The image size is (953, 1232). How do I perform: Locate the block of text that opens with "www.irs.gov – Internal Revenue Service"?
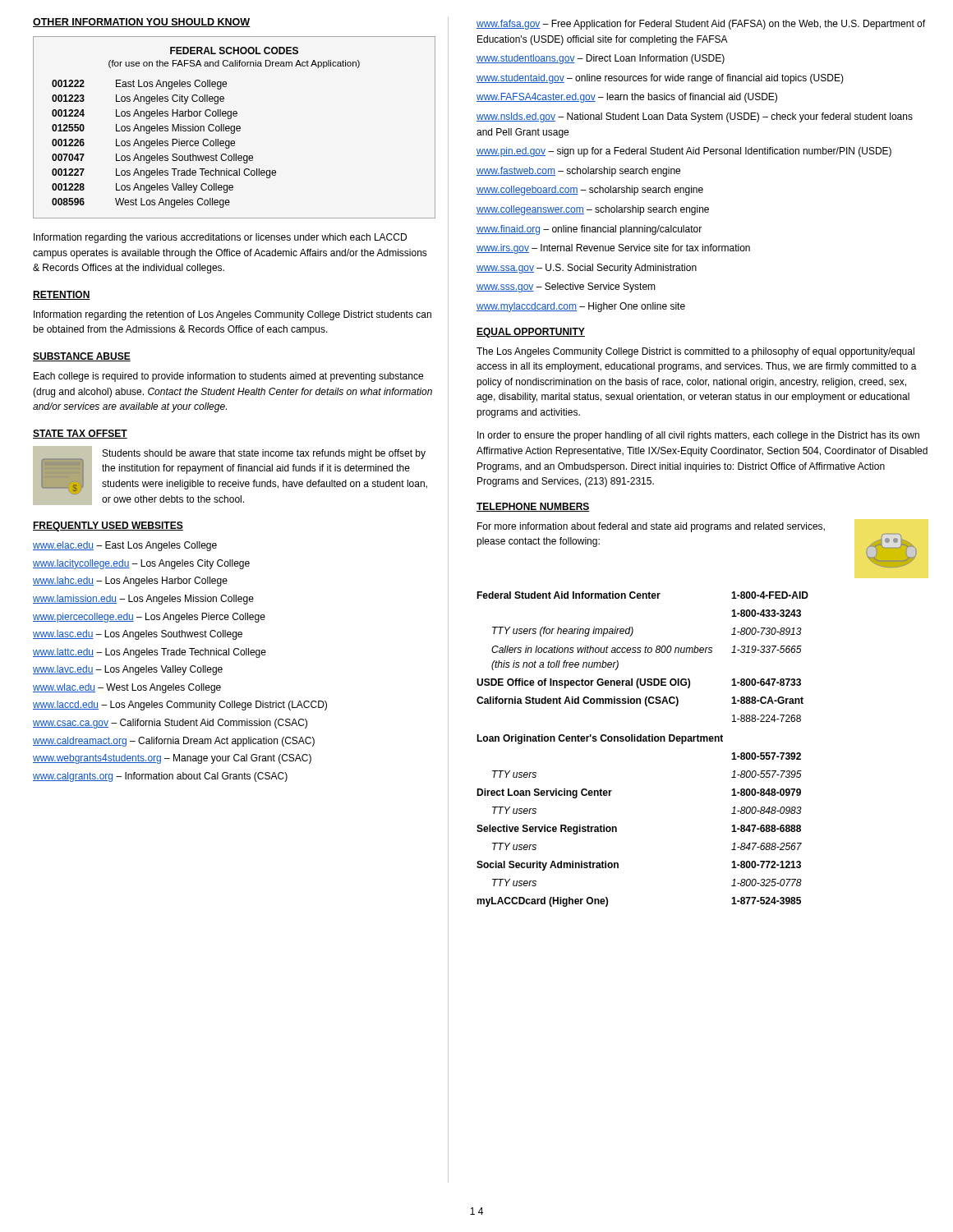pyautogui.click(x=613, y=248)
